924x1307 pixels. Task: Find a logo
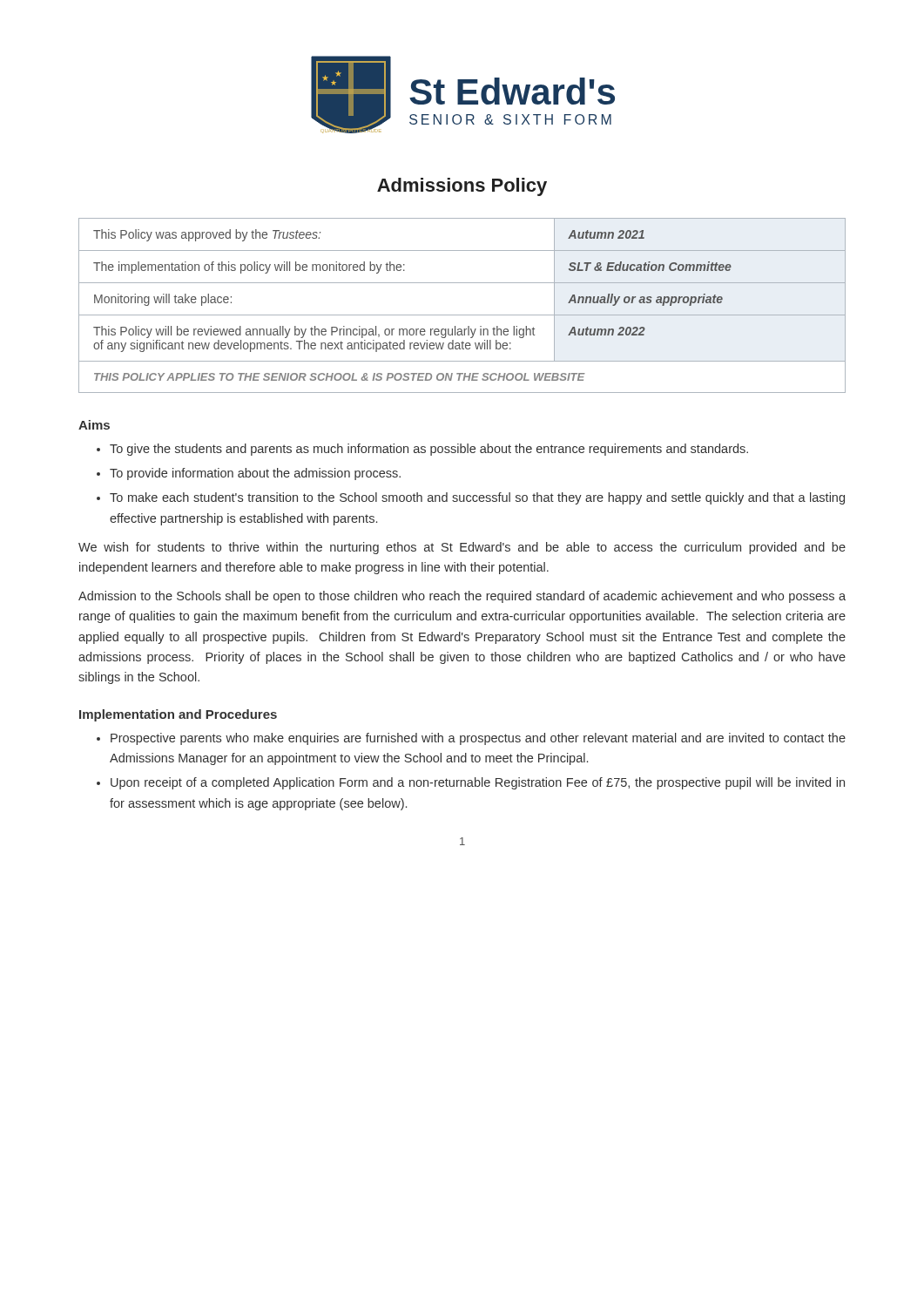click(x=462, y=100)
